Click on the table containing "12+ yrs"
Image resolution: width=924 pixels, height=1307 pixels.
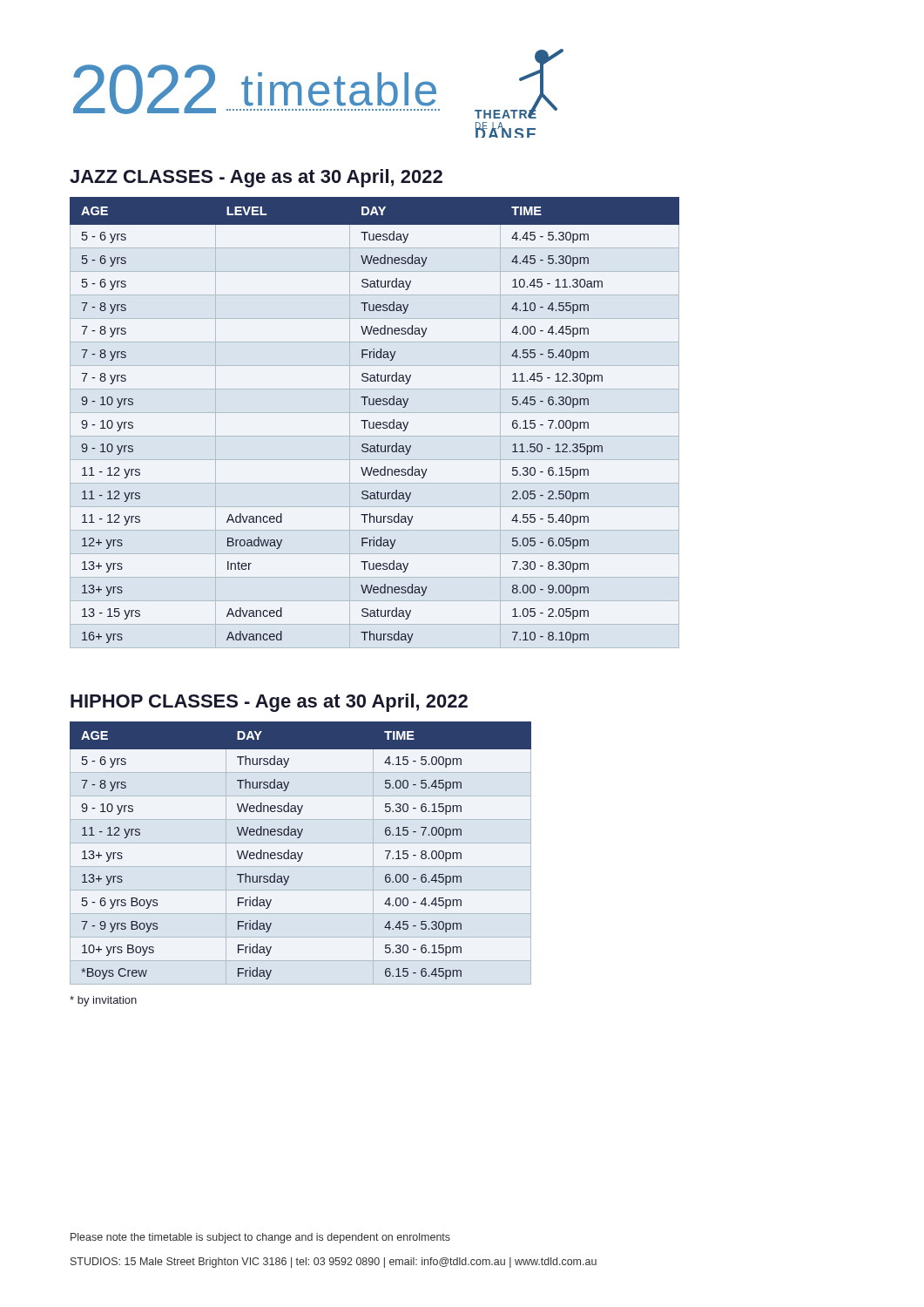click(x=462, y=423)
